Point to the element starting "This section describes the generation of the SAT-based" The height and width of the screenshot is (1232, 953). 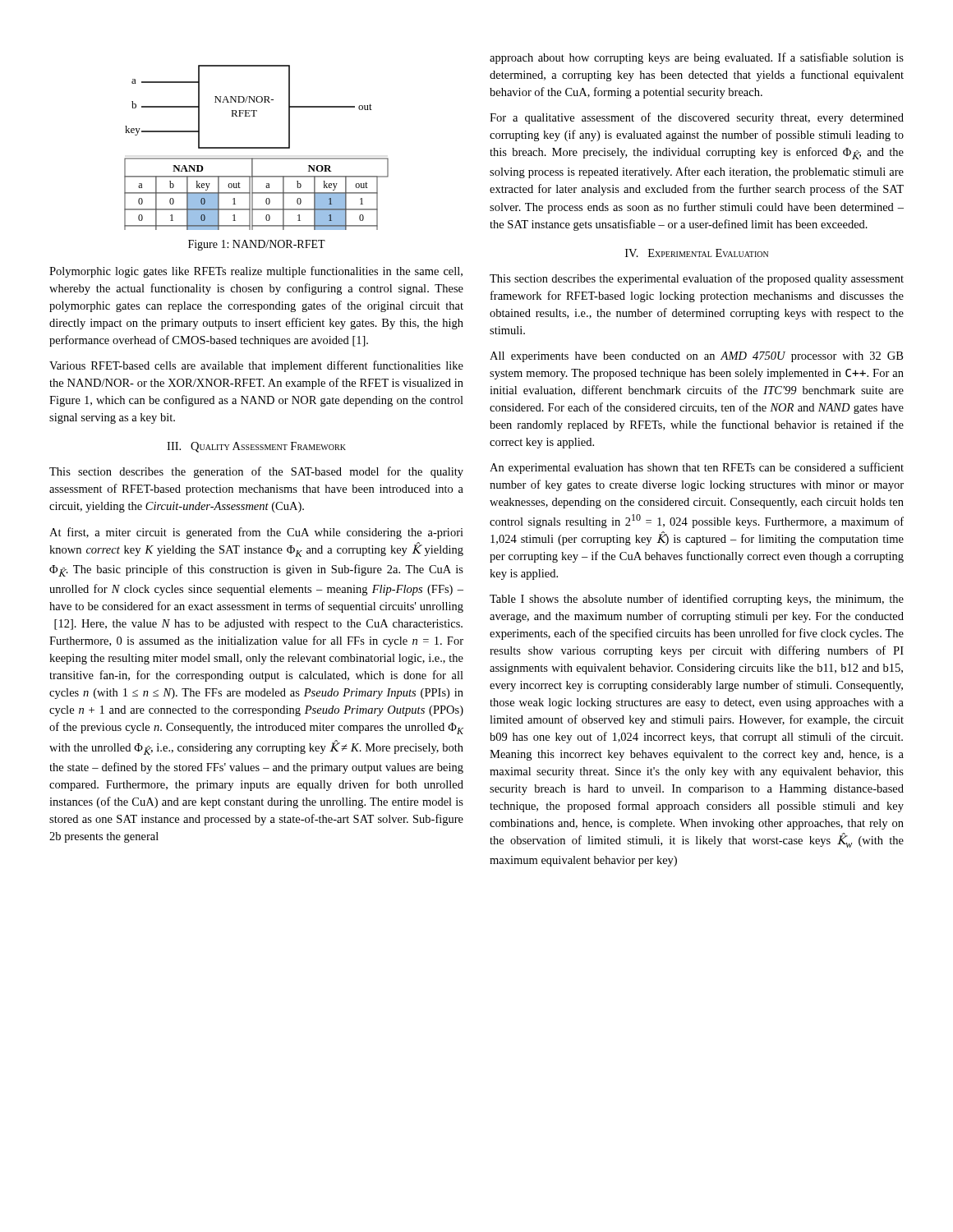[x=256, y=654]
